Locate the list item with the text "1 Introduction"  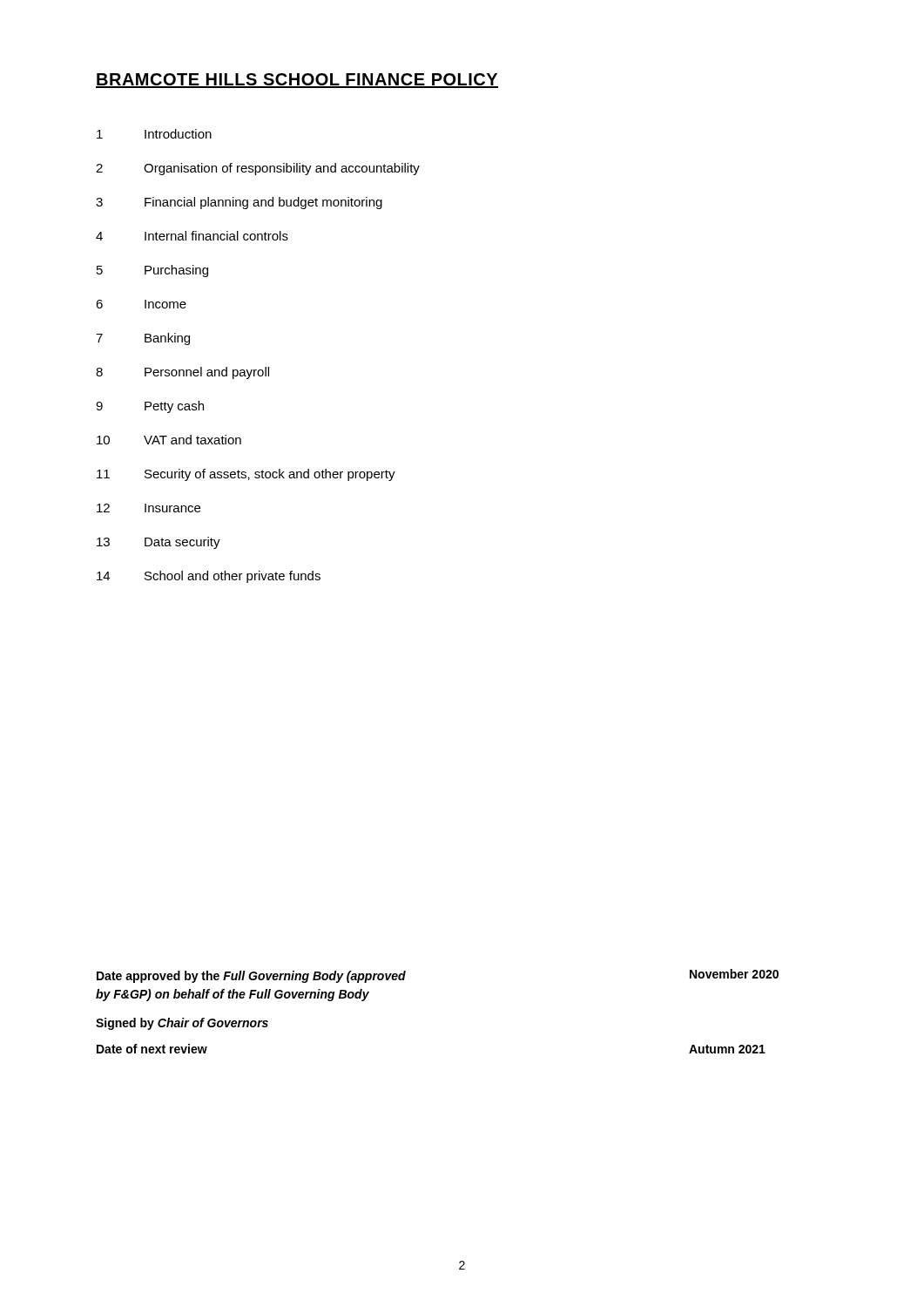coord(154,134)
